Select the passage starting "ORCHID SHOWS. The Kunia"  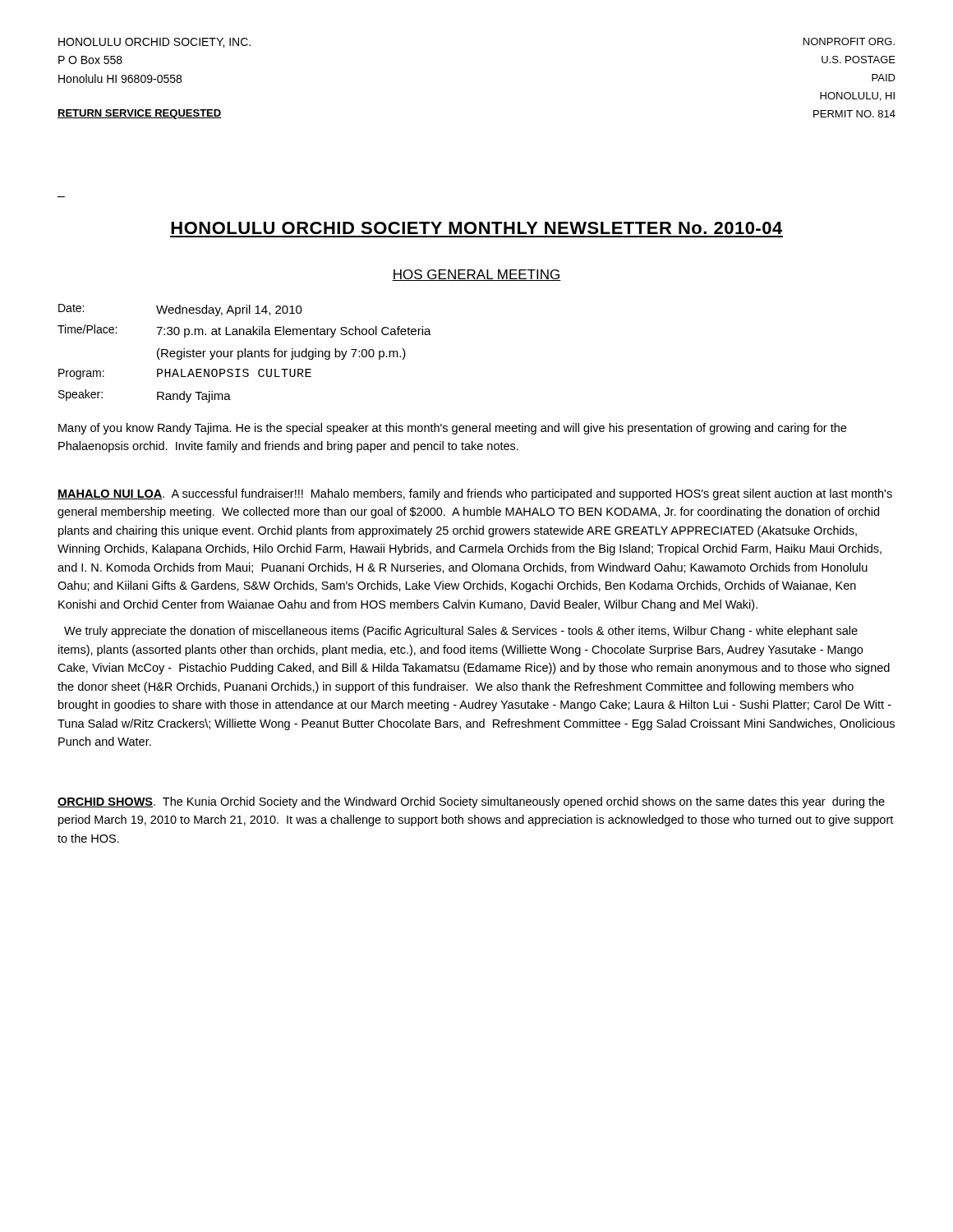point(475,820)
